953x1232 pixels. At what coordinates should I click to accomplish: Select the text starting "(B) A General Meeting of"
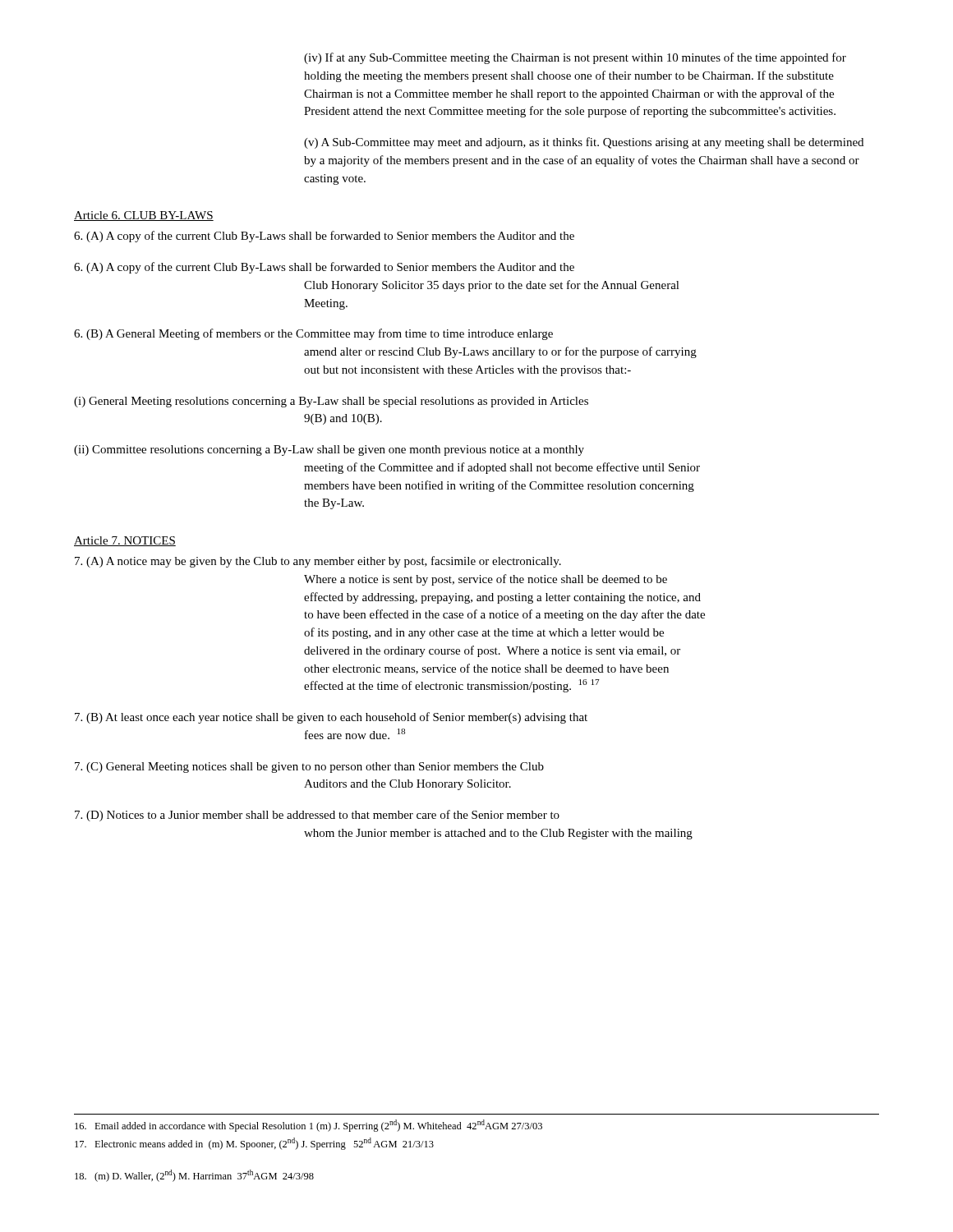(x=476, y=353)
